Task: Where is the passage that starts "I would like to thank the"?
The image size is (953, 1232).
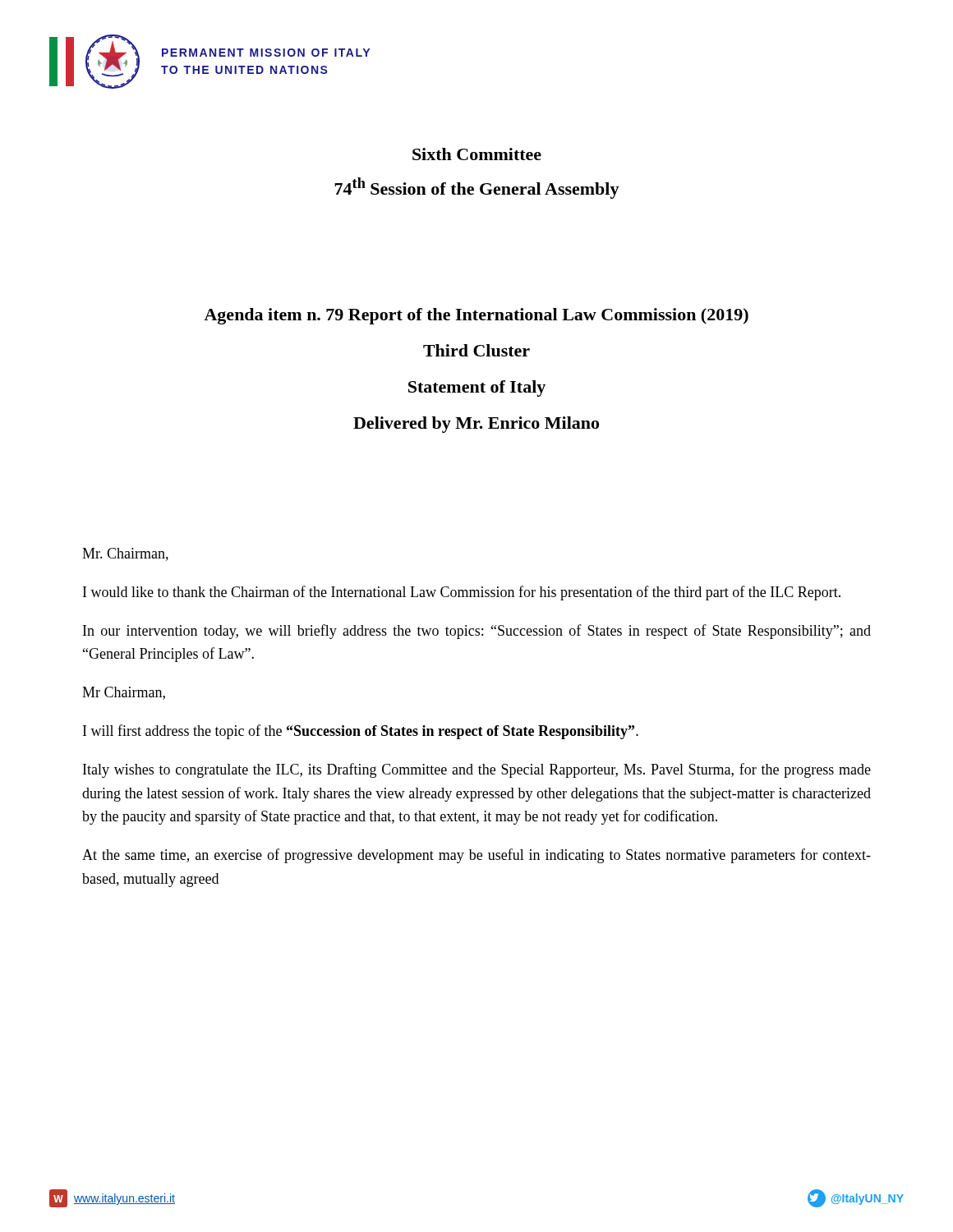Action: point(462,592)
